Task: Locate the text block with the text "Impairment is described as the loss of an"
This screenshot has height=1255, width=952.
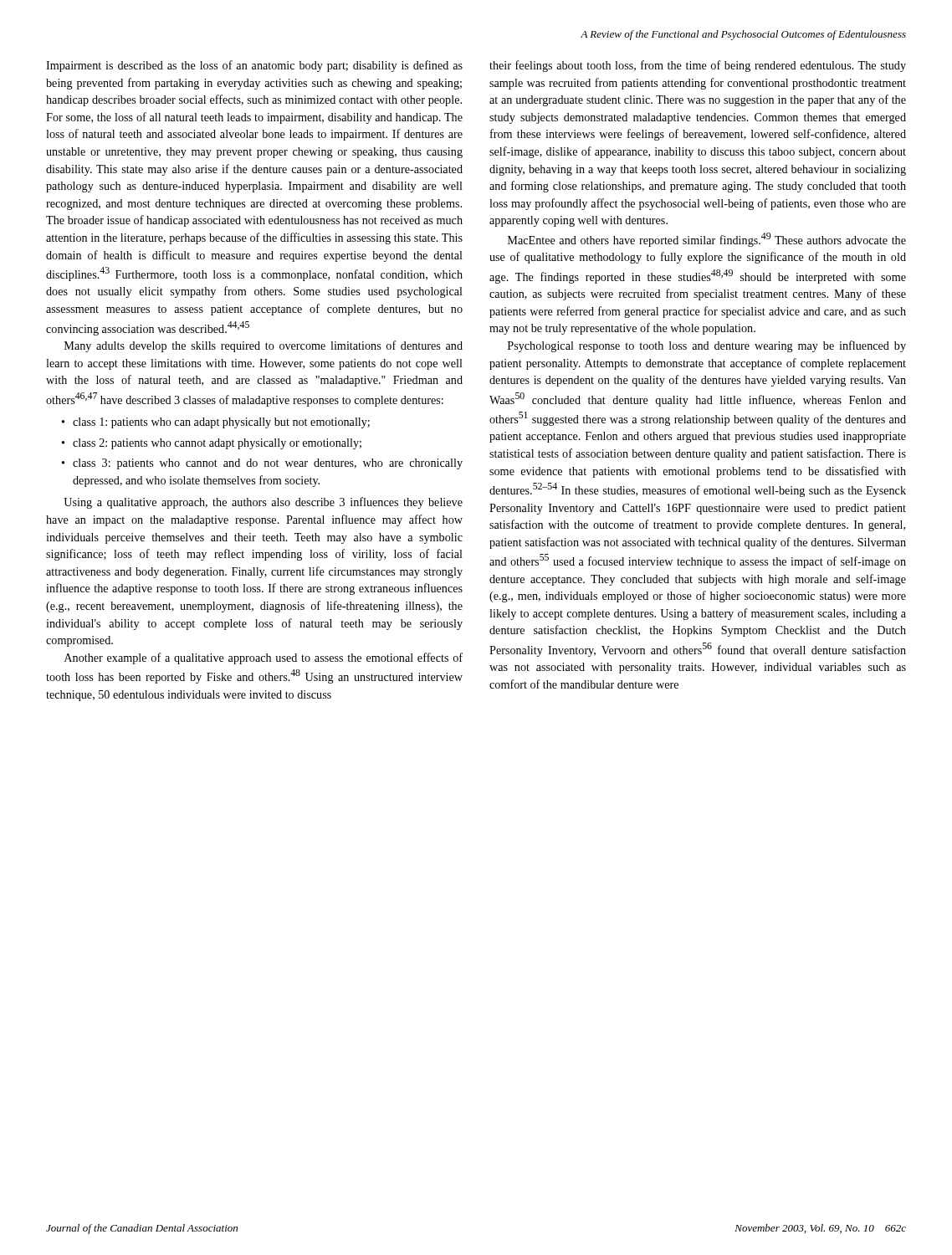Action: pyautogui.click(x=254, y=197)
